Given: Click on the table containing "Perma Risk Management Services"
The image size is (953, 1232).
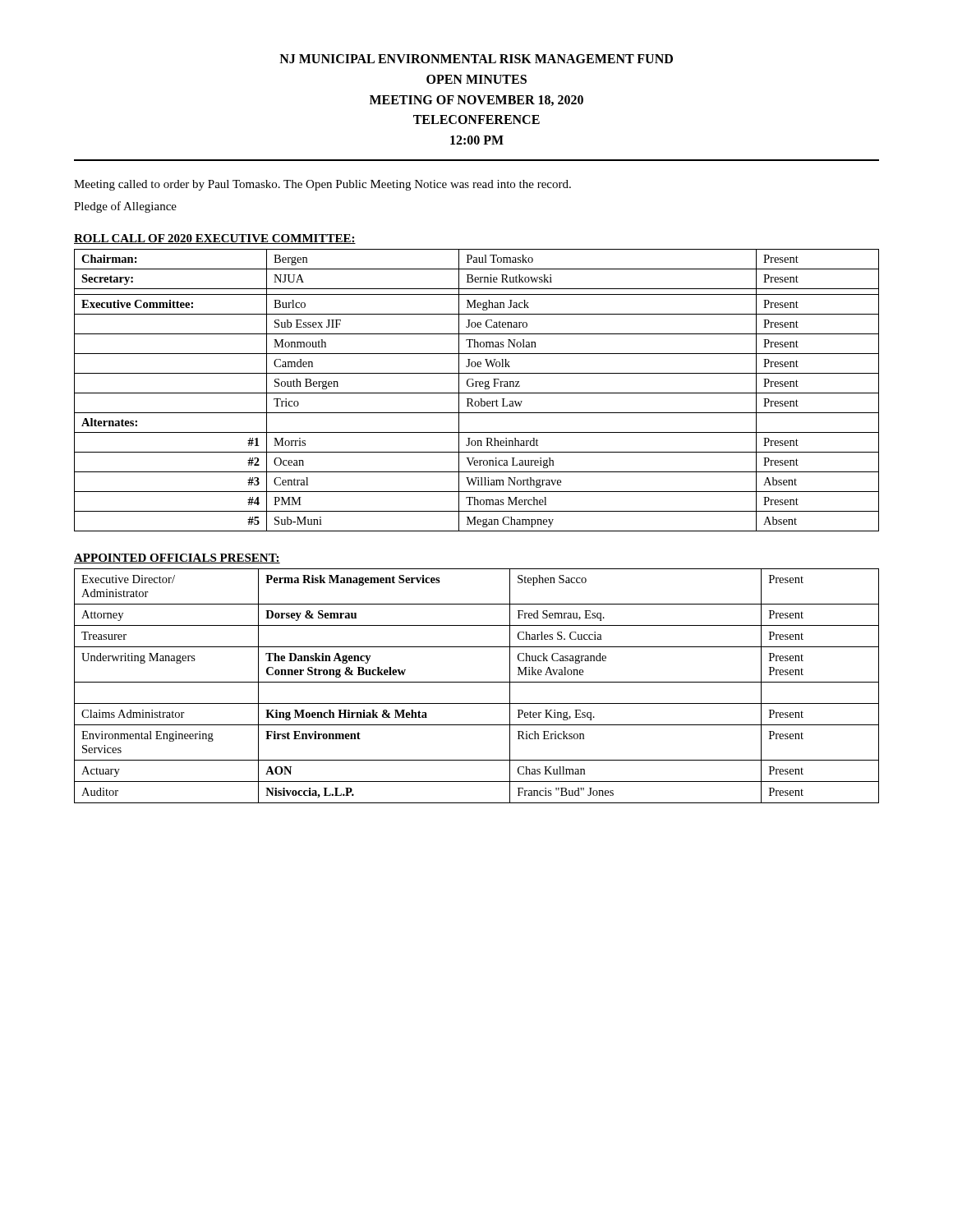Looking at the screenshot, I should (476, 686).
